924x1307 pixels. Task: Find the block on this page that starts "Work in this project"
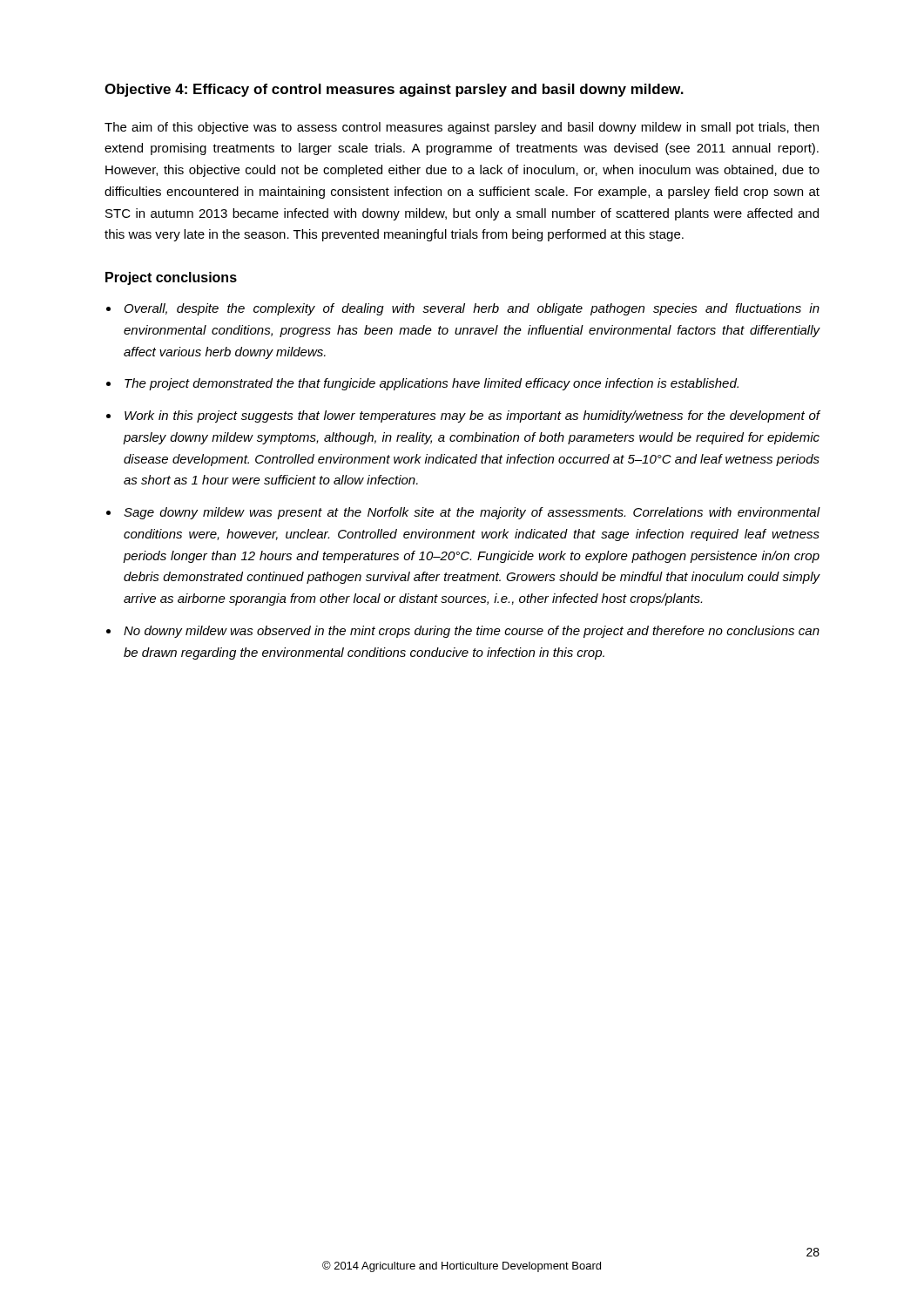[x=472, y=448]
